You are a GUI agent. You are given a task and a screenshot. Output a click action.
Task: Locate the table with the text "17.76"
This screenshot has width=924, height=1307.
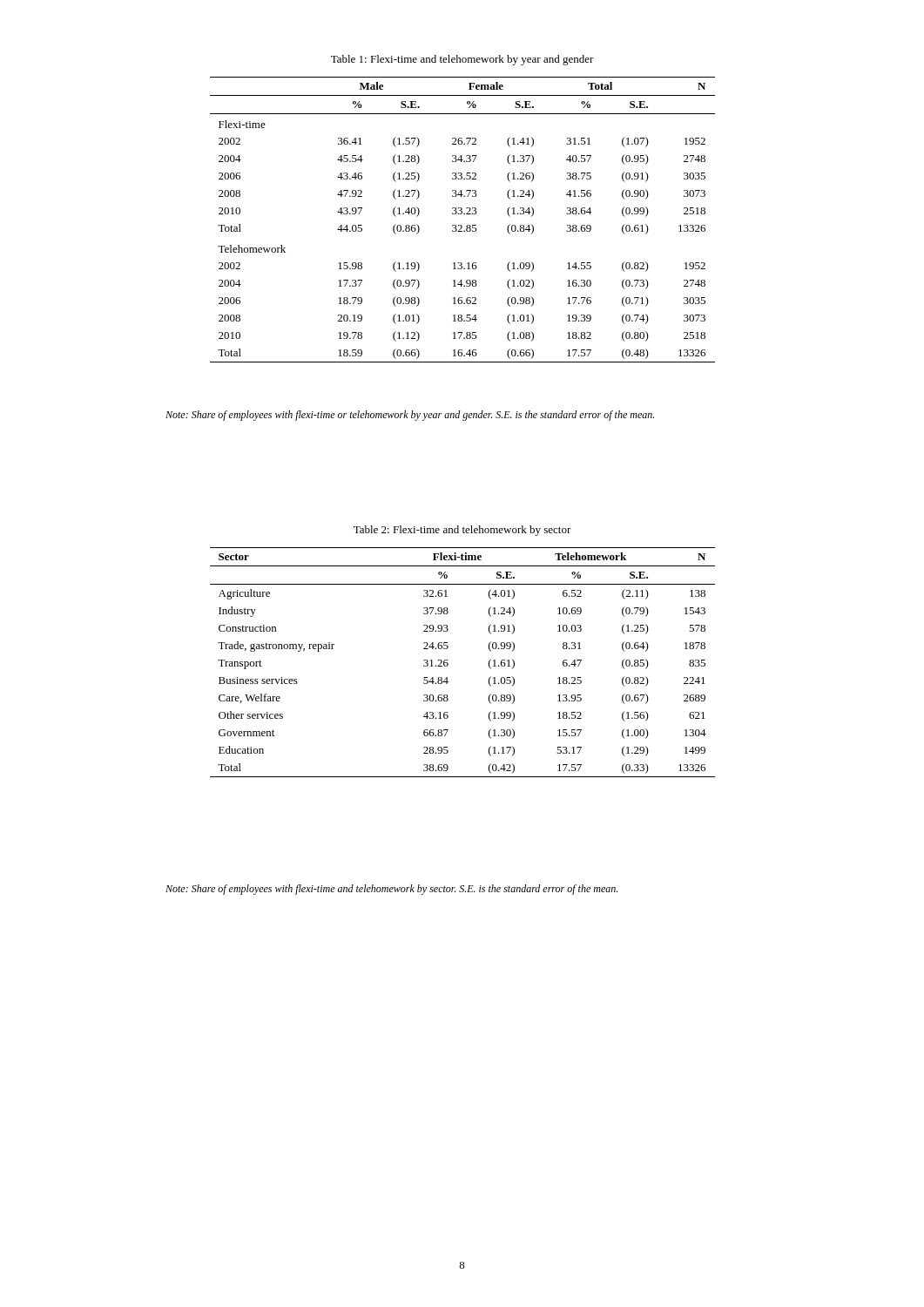(462, 220)
